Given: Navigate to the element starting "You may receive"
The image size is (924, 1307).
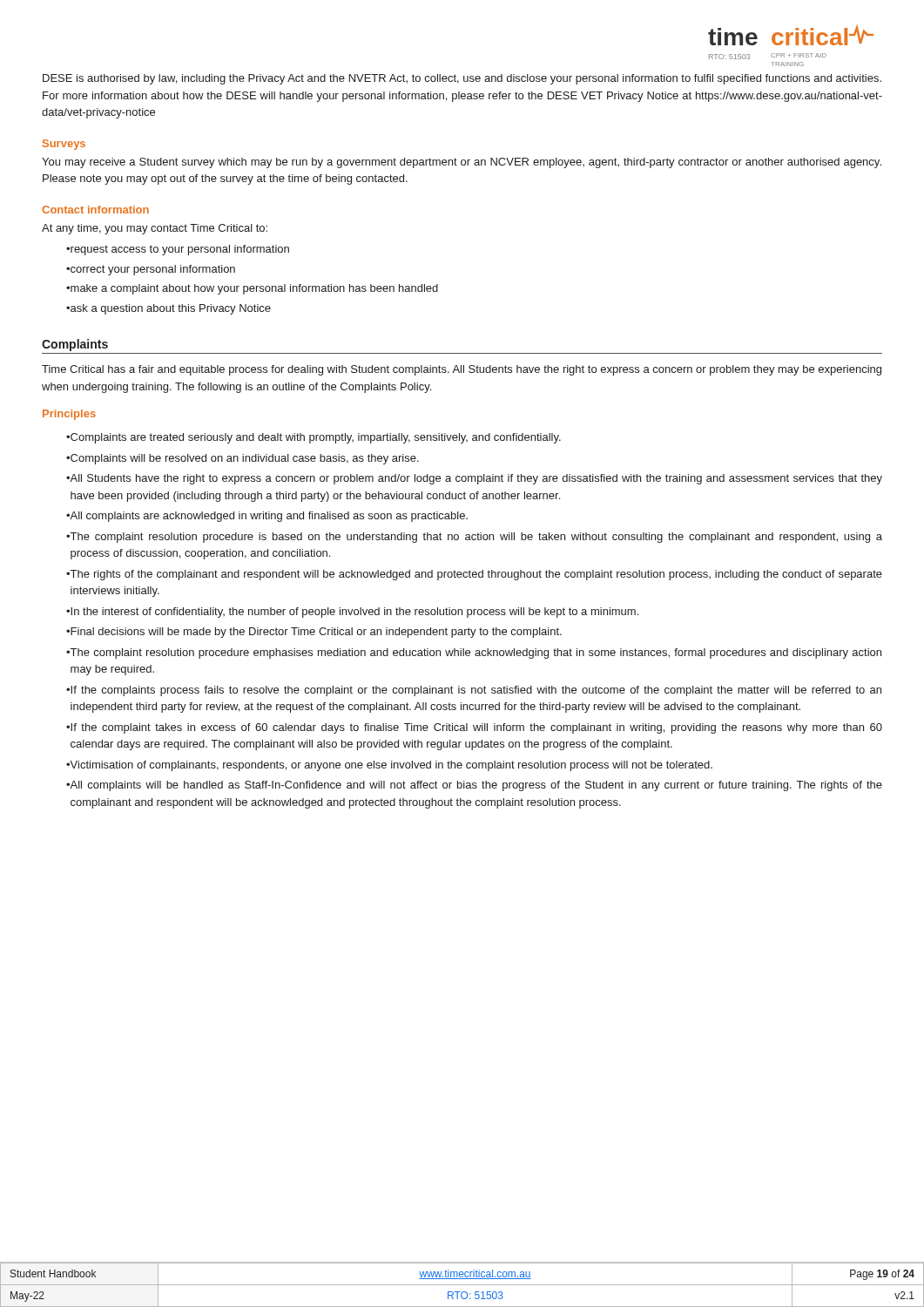Looking at the screenshot, I should (462, 170).
